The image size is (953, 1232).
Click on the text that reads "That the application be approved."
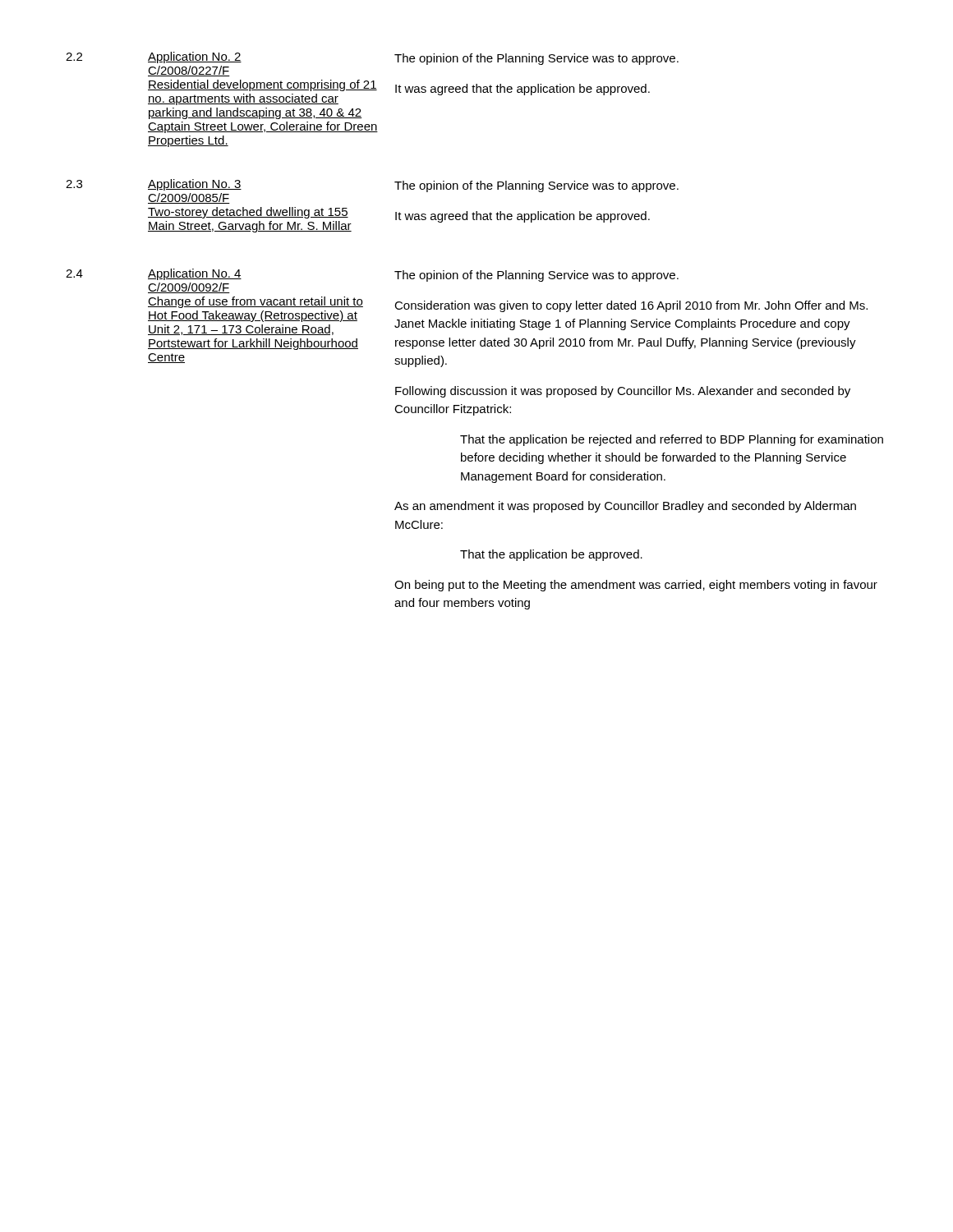(x=552, y=554)
